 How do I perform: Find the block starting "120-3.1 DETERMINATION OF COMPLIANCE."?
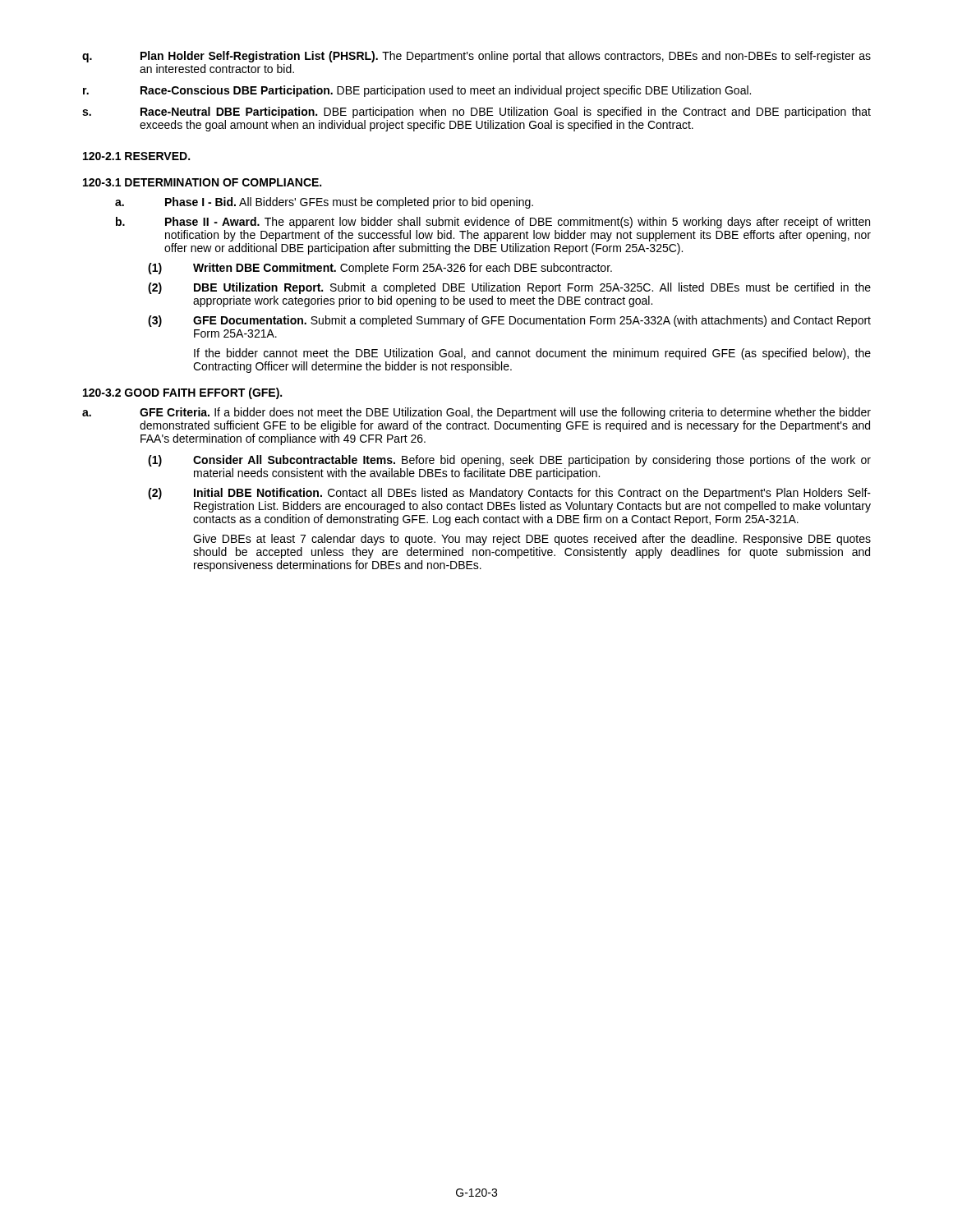tap(202, 182)
